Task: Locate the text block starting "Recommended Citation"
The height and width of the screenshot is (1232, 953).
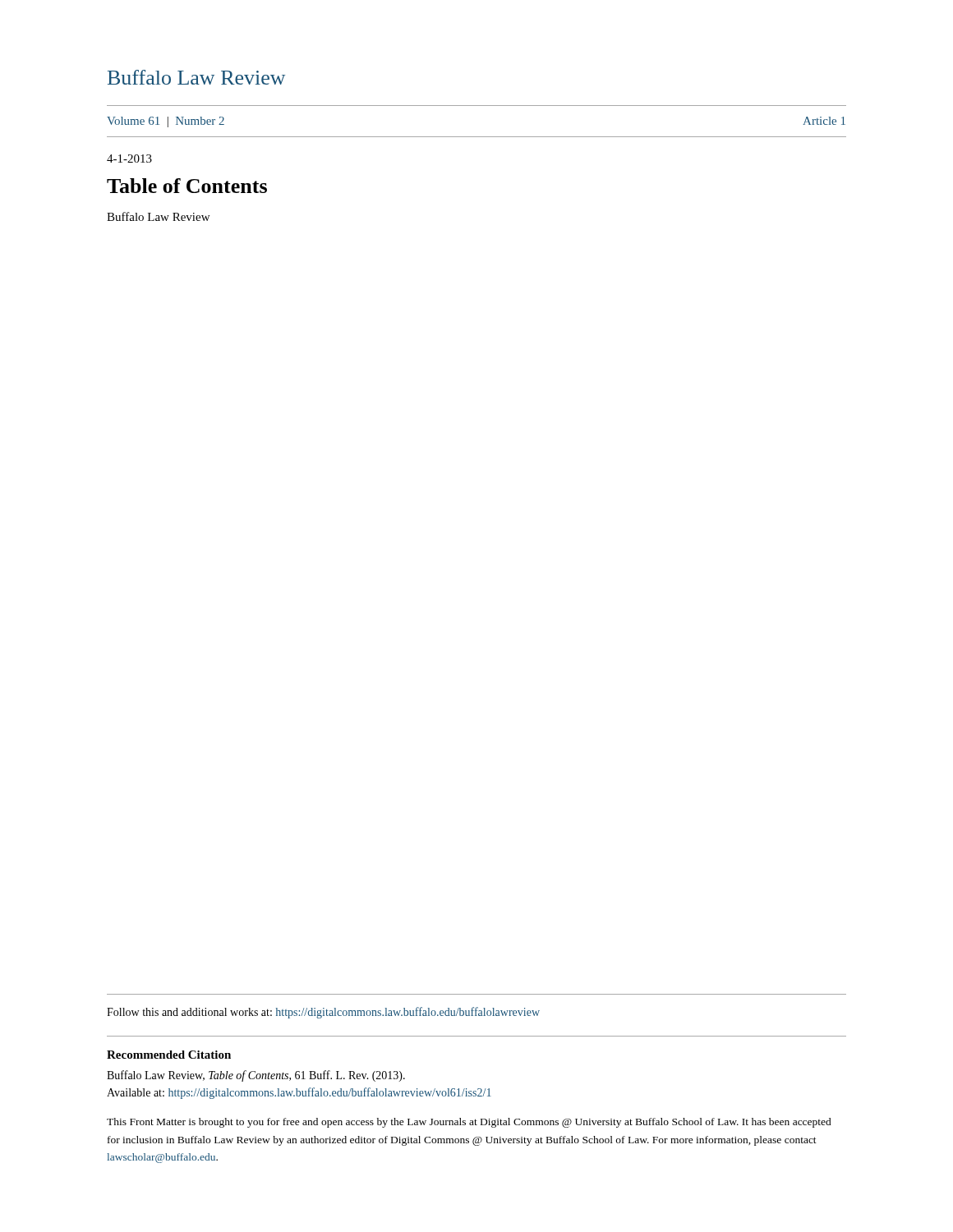Action: coord(169,1055)
